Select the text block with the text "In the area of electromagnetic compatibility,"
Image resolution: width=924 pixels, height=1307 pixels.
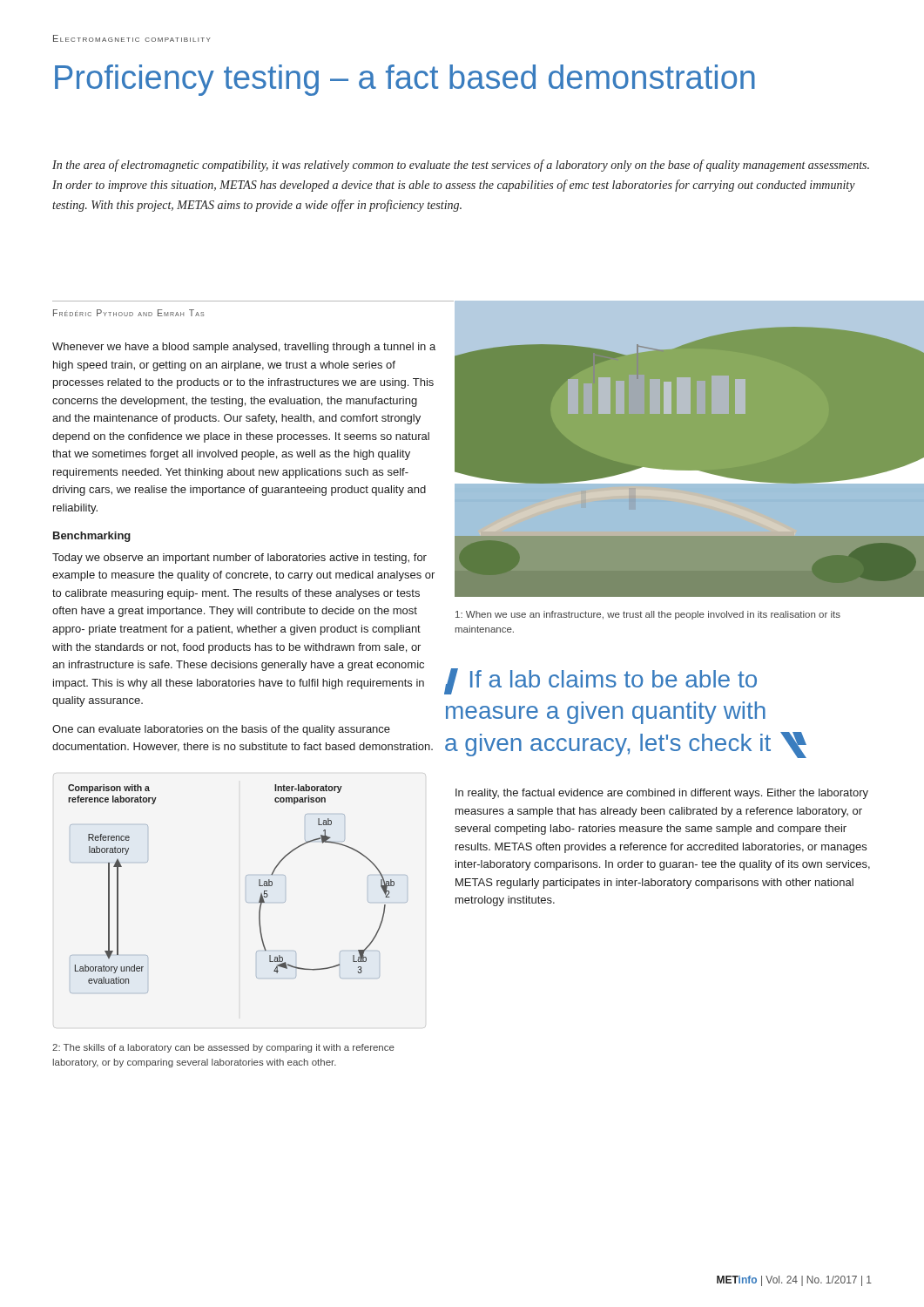click(461, 185)
